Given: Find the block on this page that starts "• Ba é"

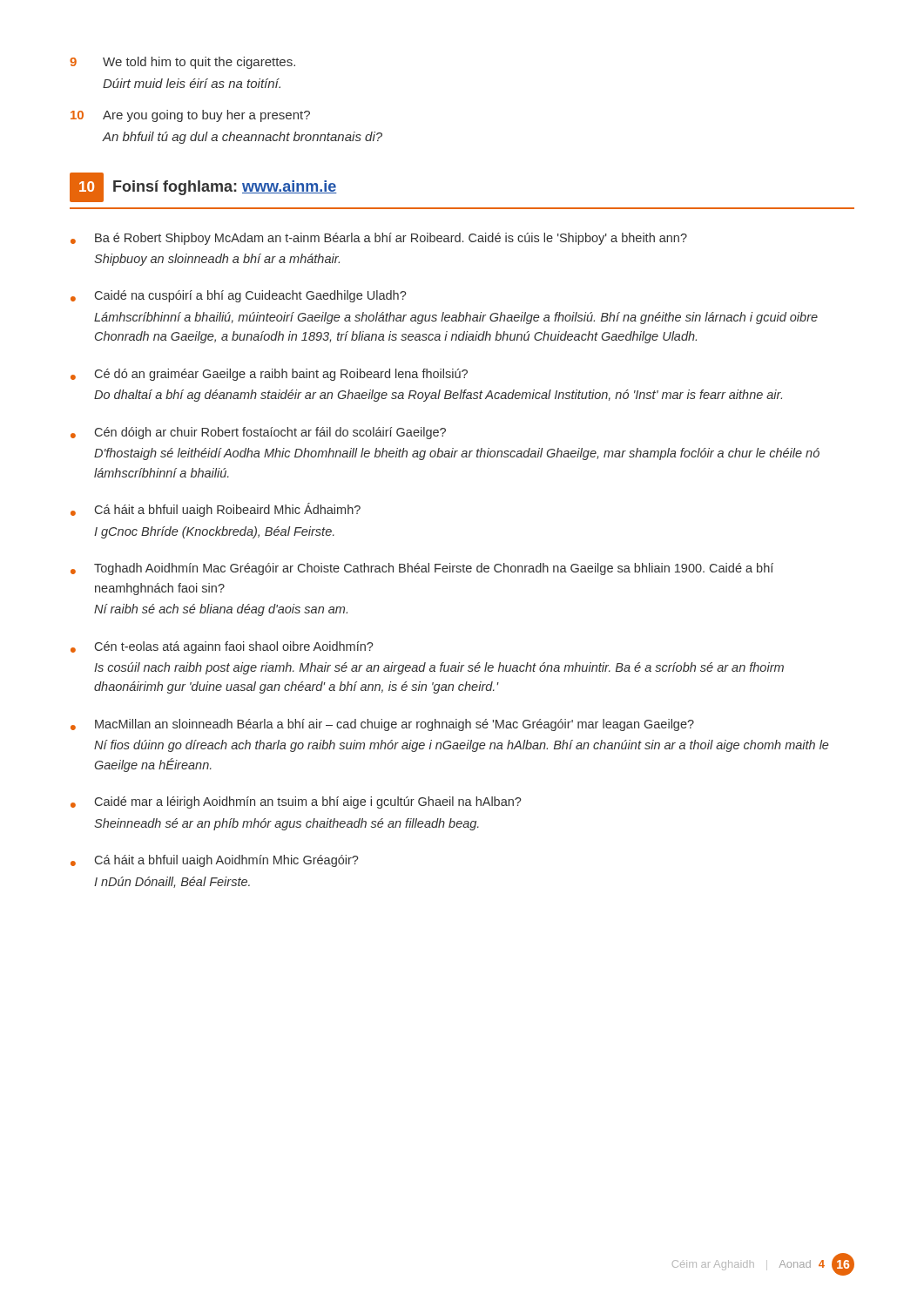Looking at the screenshot, I should point(462,249).
